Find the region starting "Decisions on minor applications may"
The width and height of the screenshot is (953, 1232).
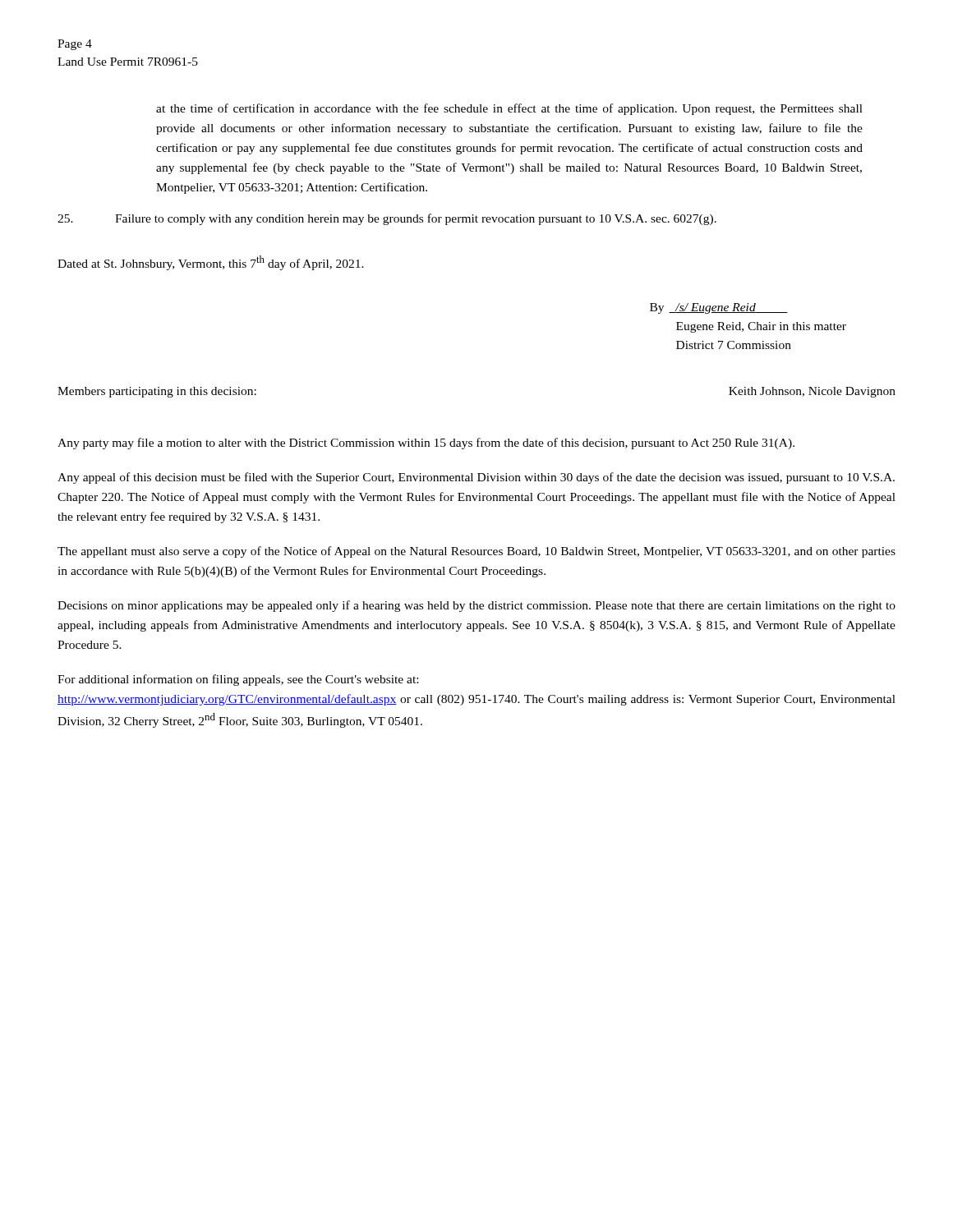pyautogui.click(x=476, y=625)
